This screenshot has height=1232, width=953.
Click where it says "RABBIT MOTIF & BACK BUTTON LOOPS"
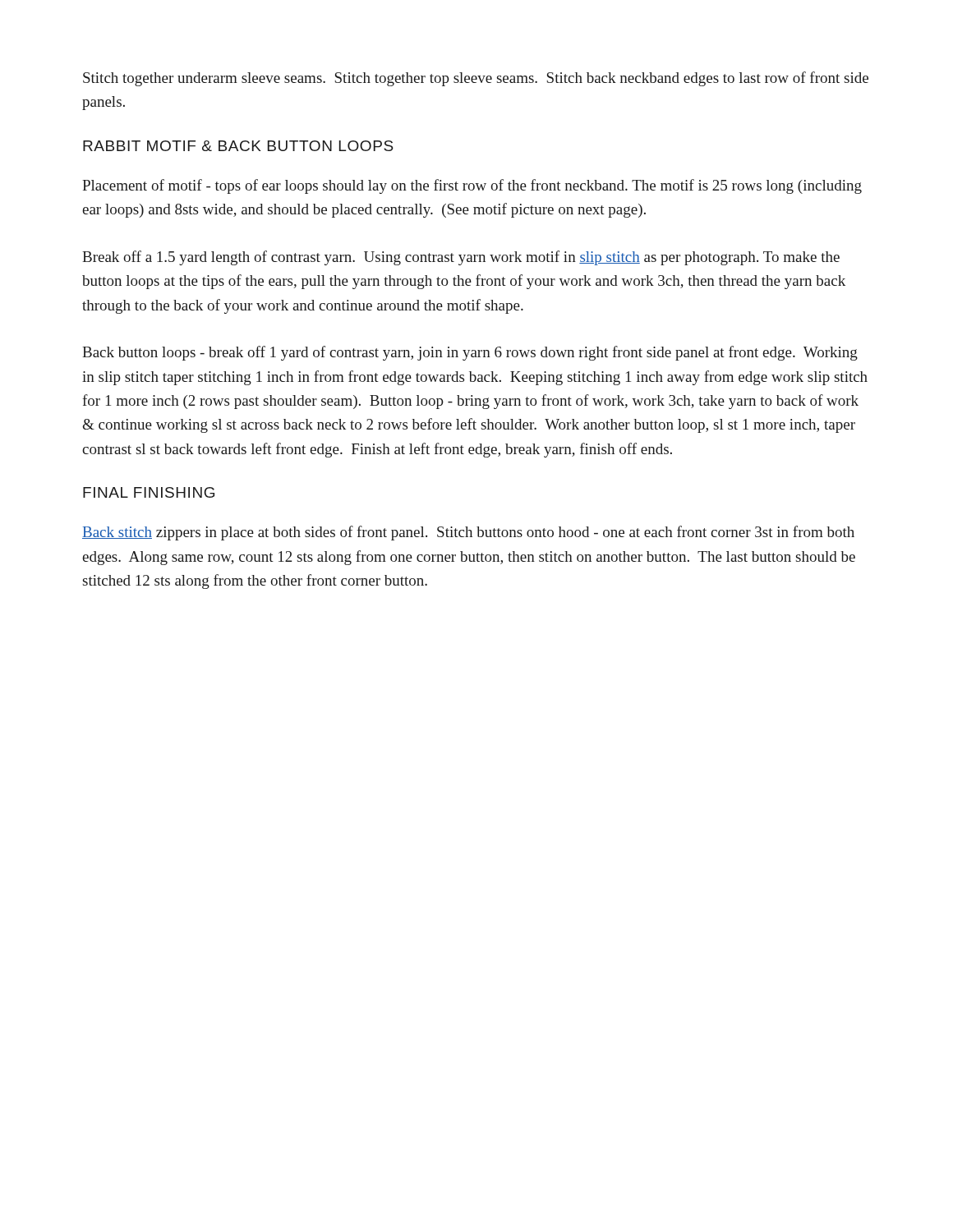[x=238, y=146]
